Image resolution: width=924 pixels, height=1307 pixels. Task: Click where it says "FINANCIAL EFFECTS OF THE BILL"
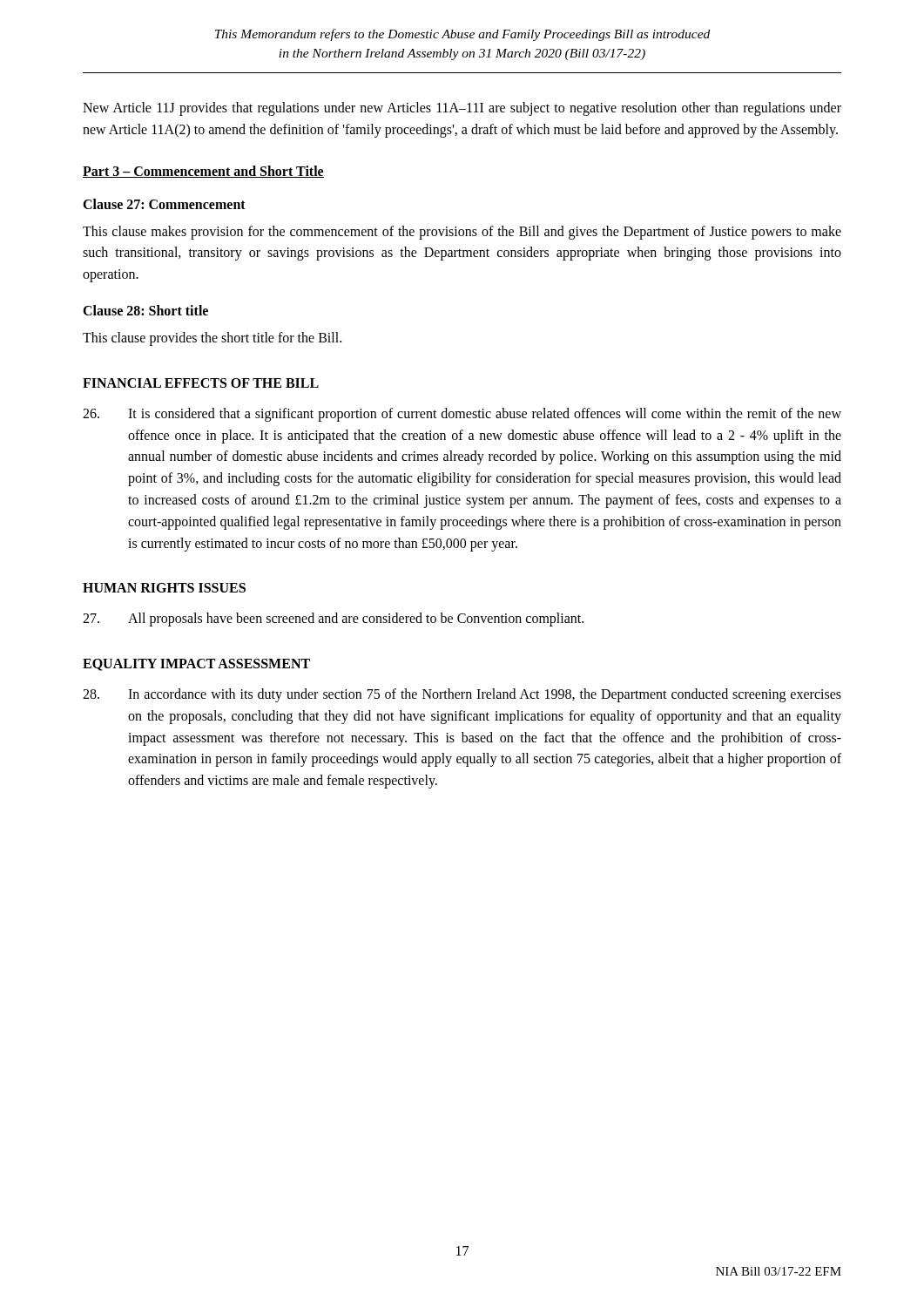201,383
